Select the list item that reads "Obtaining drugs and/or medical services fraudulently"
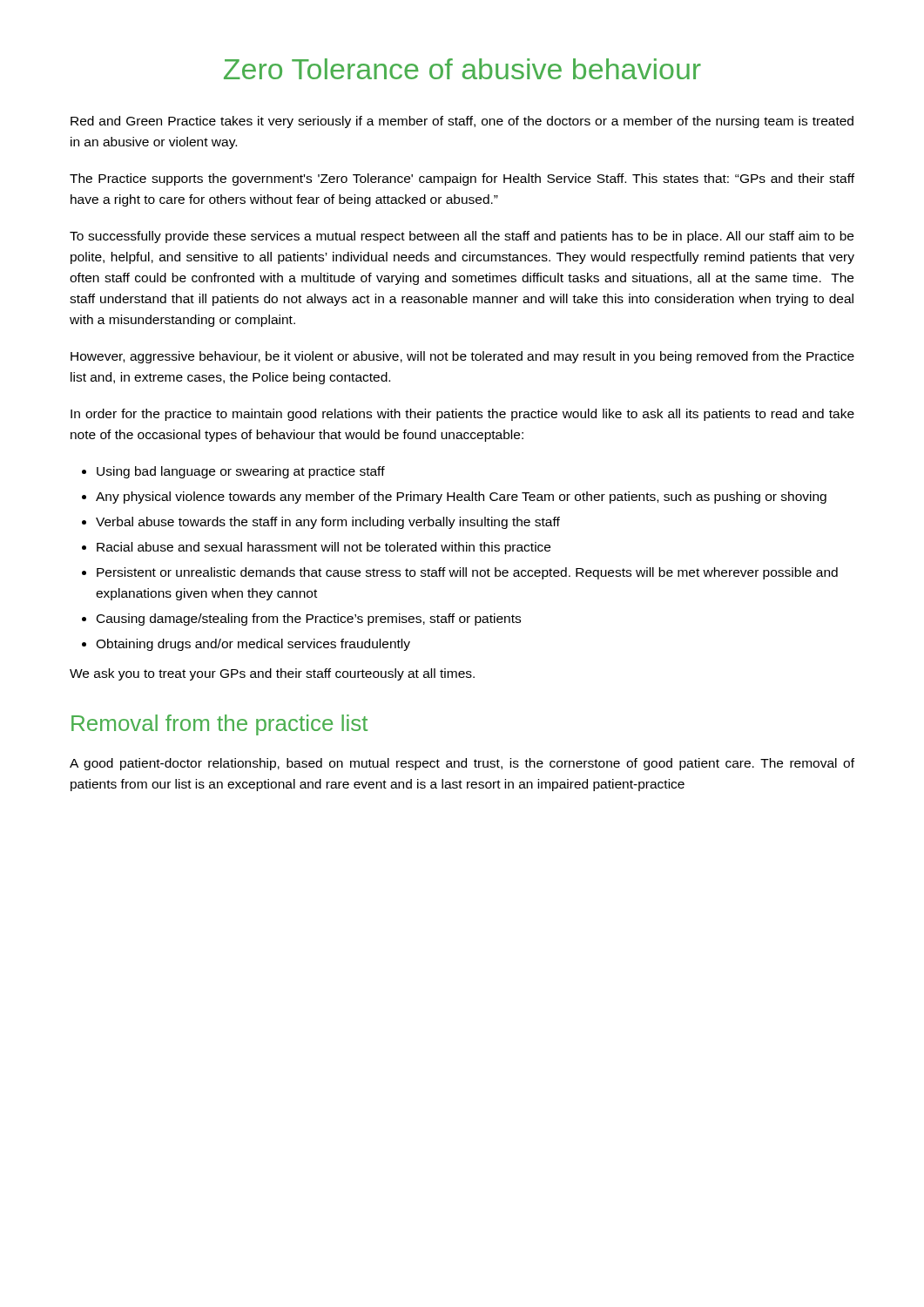924x1307 pixels. pos(253,644)
